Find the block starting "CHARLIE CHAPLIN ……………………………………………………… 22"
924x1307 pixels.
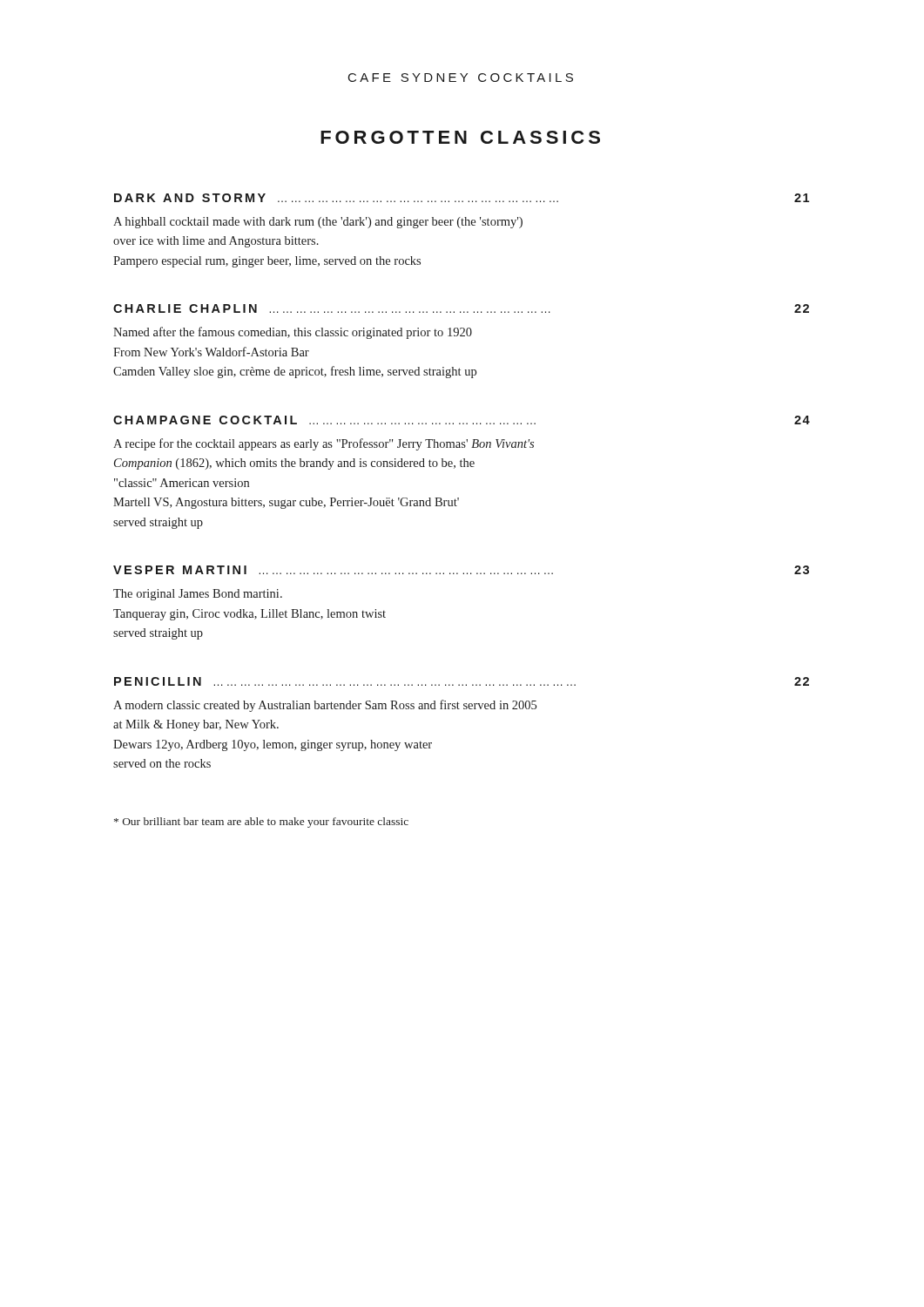tap(462, 342)
